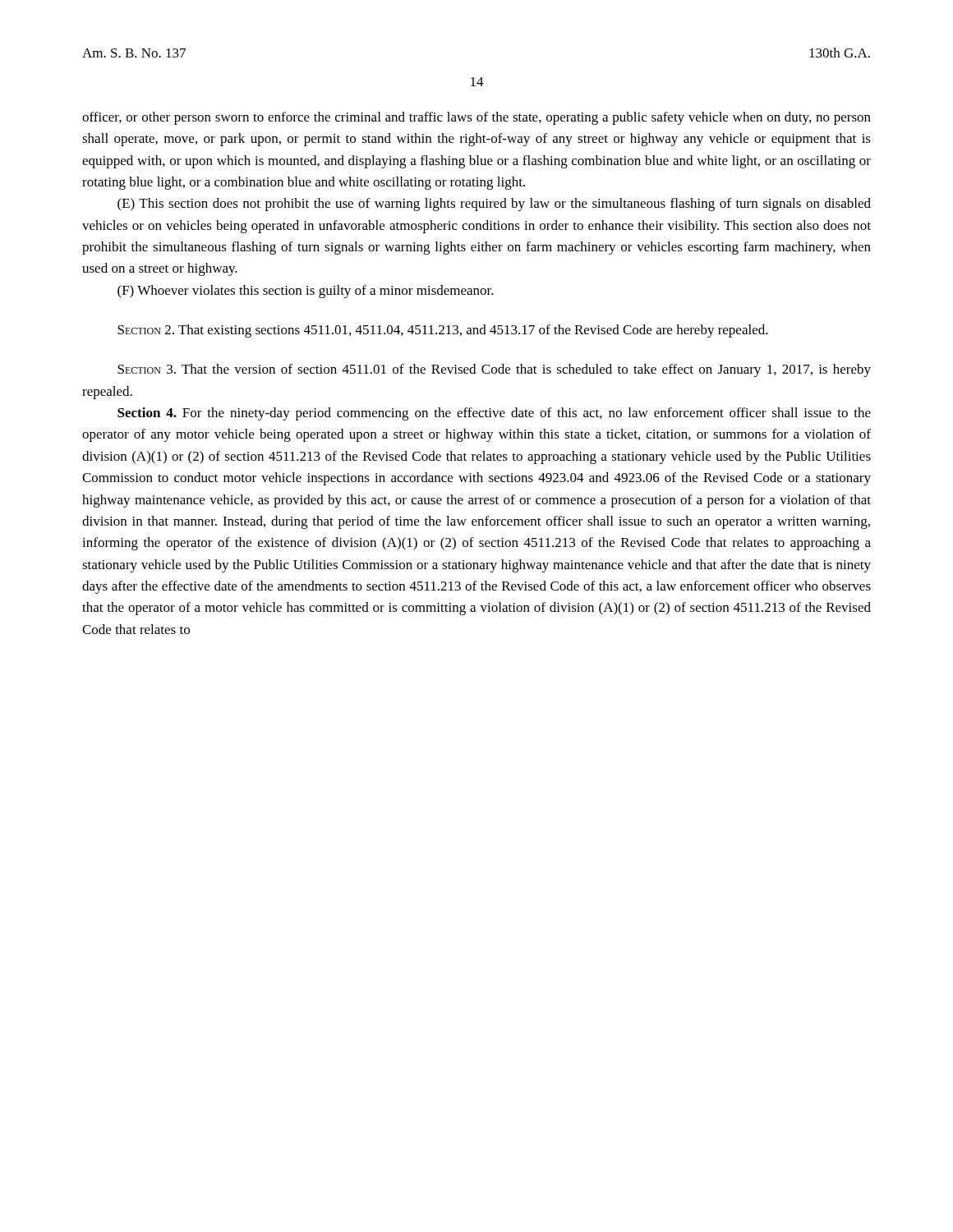
Task: Select the element starting "Section 3. That the"
Action: click(x=476, y=381)
